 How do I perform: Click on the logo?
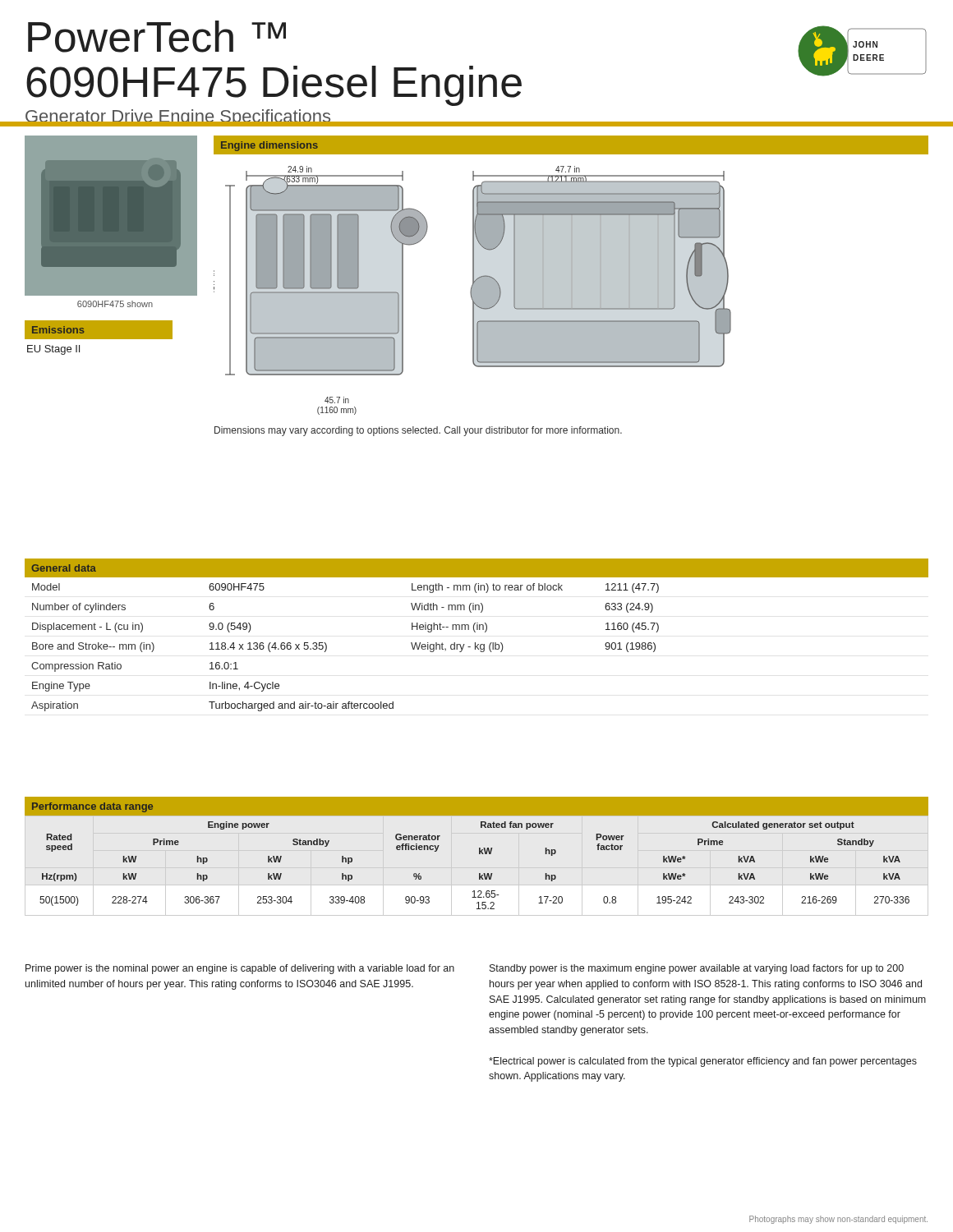tap(863, 53)
